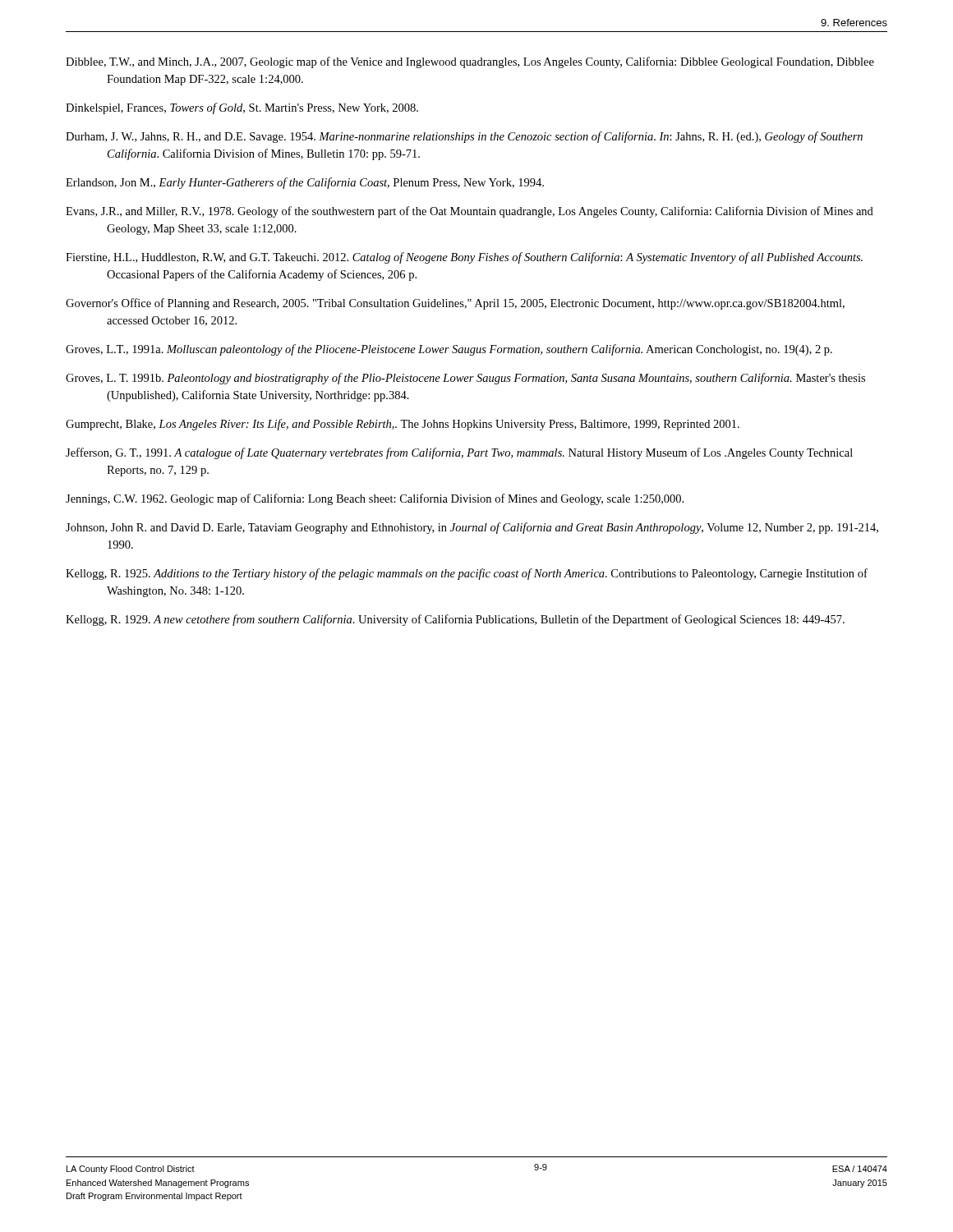
Task: Locate the list item with the text "Groves, L. T. 1991b."
Action: pyautogui.click(x=466, y=387)
